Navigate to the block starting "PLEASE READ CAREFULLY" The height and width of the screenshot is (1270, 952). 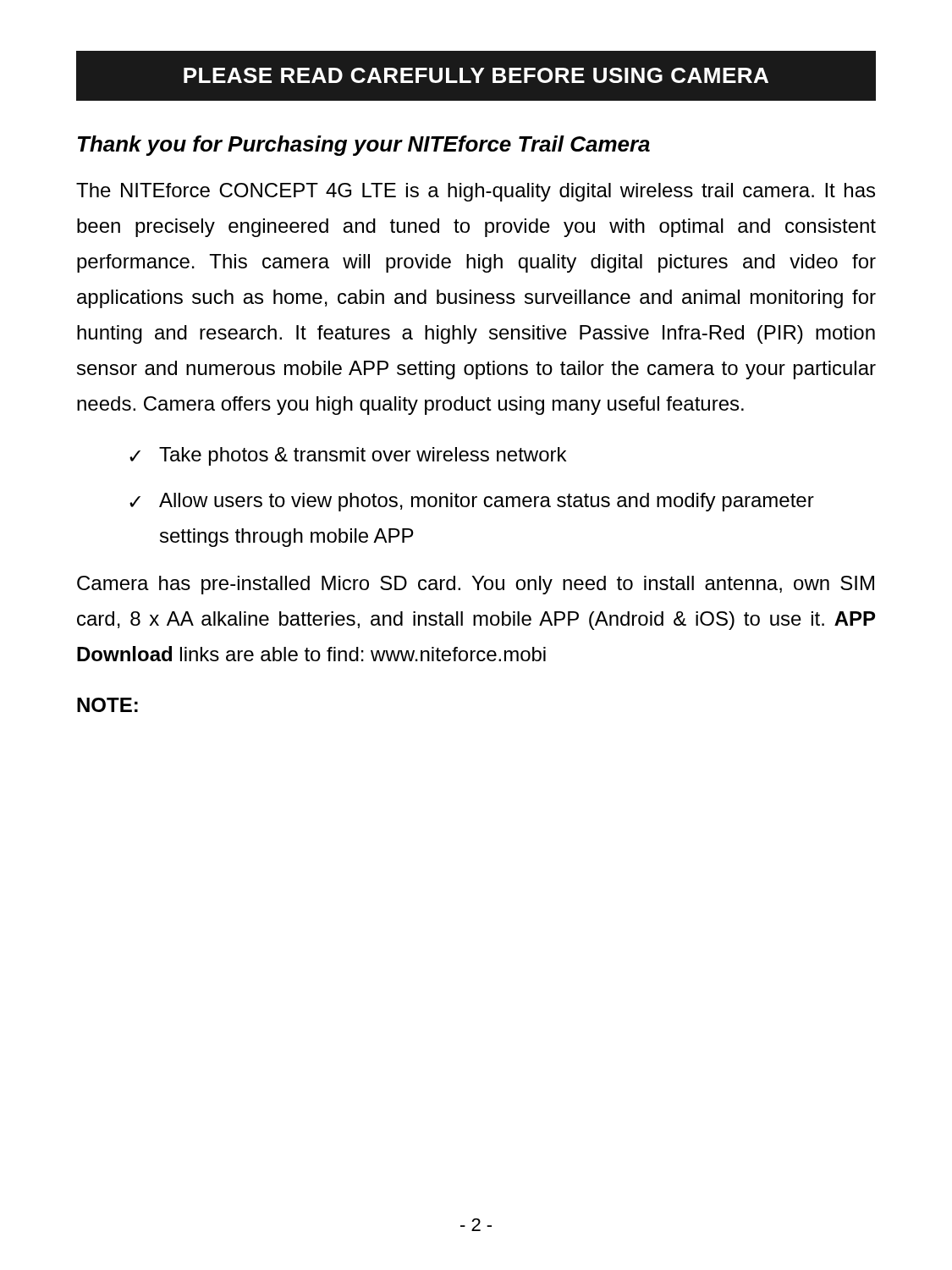coord(476,76)
